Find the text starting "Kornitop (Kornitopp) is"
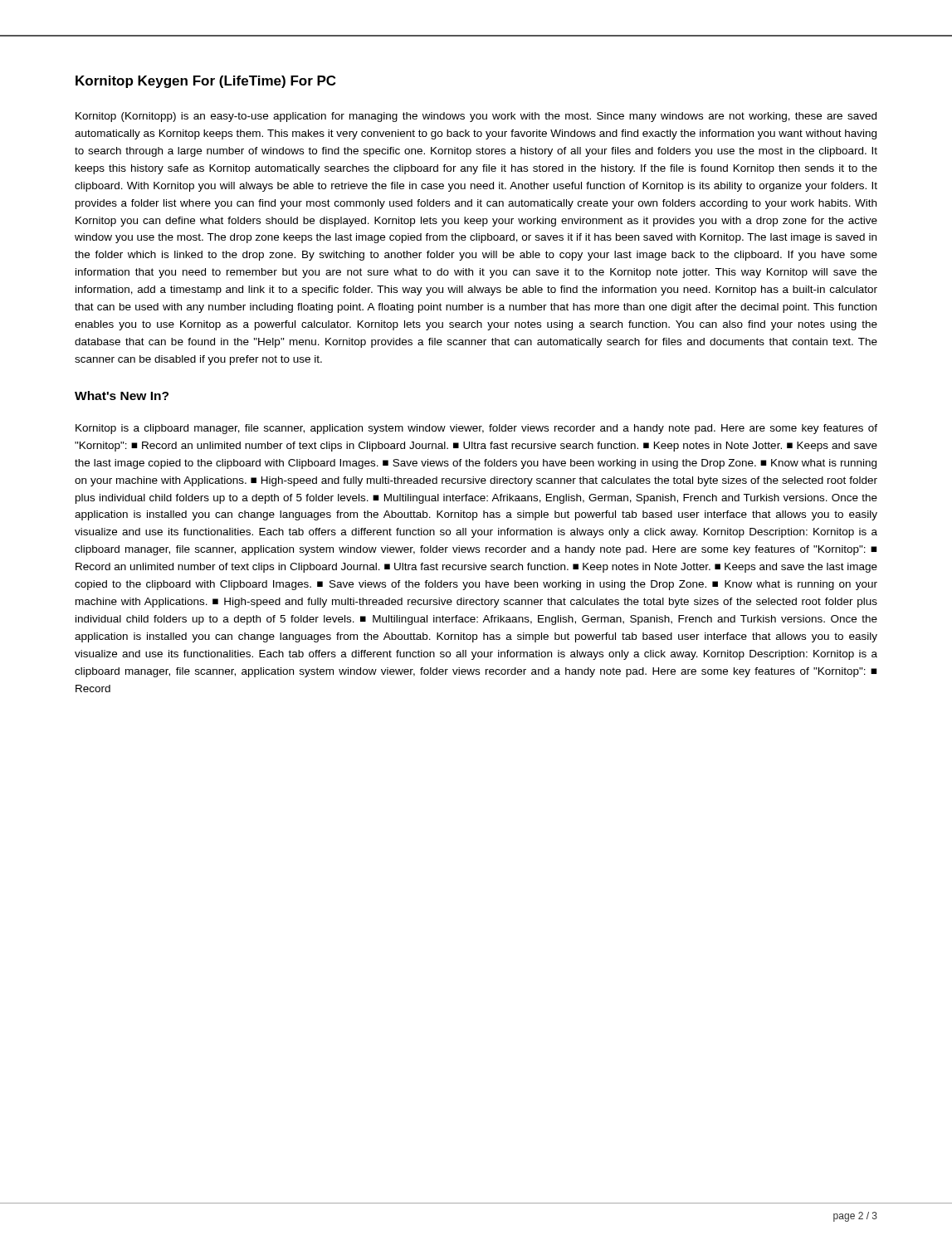952x1245 pixels. 476,237
